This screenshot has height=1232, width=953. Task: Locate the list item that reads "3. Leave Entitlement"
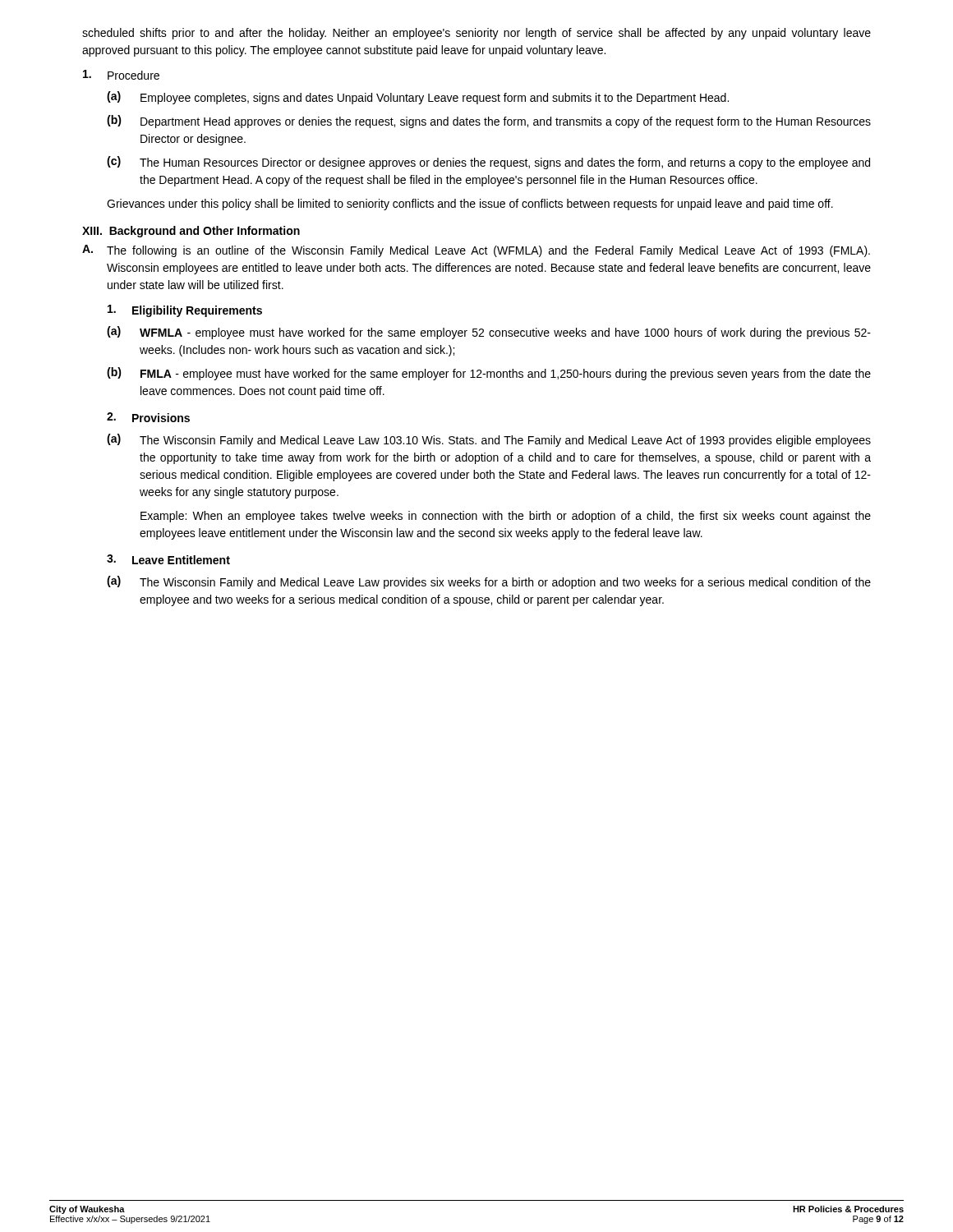tap(168, 559)
